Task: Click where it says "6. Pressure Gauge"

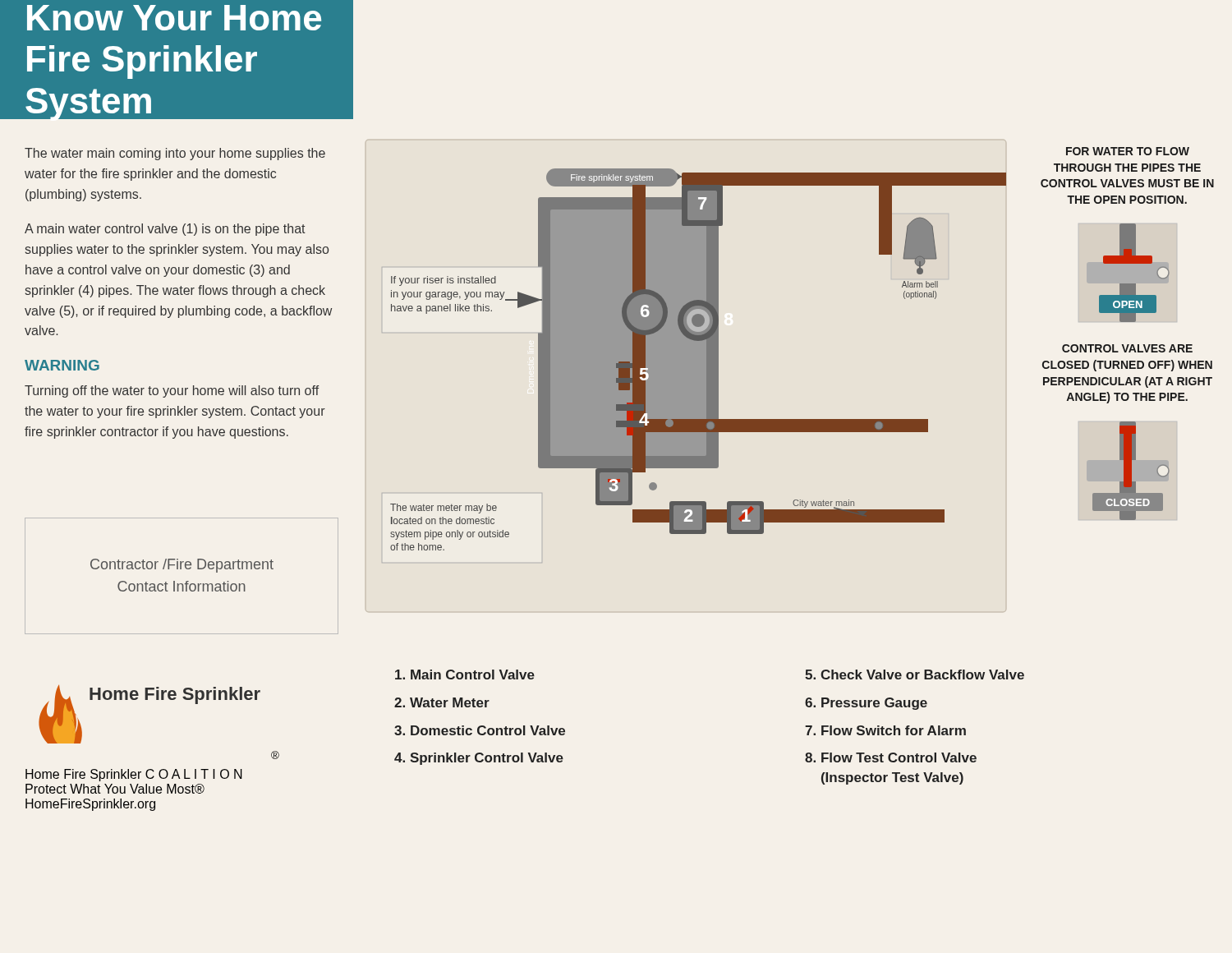Action: 866,703
